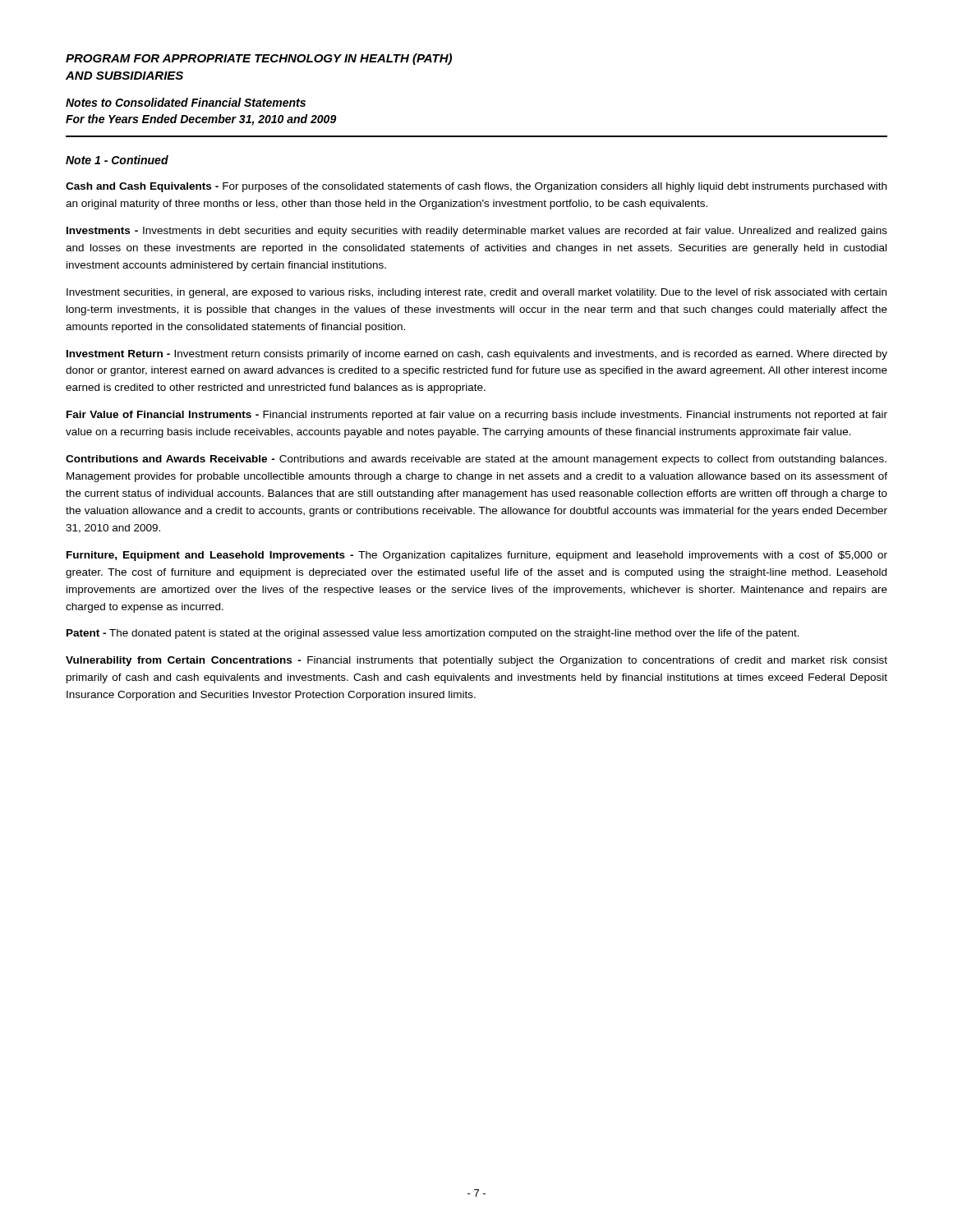Find the section header that says "Notes to Consolidated Financial"
Viewport: 953px width, 1232px height.
click(201, 111)
